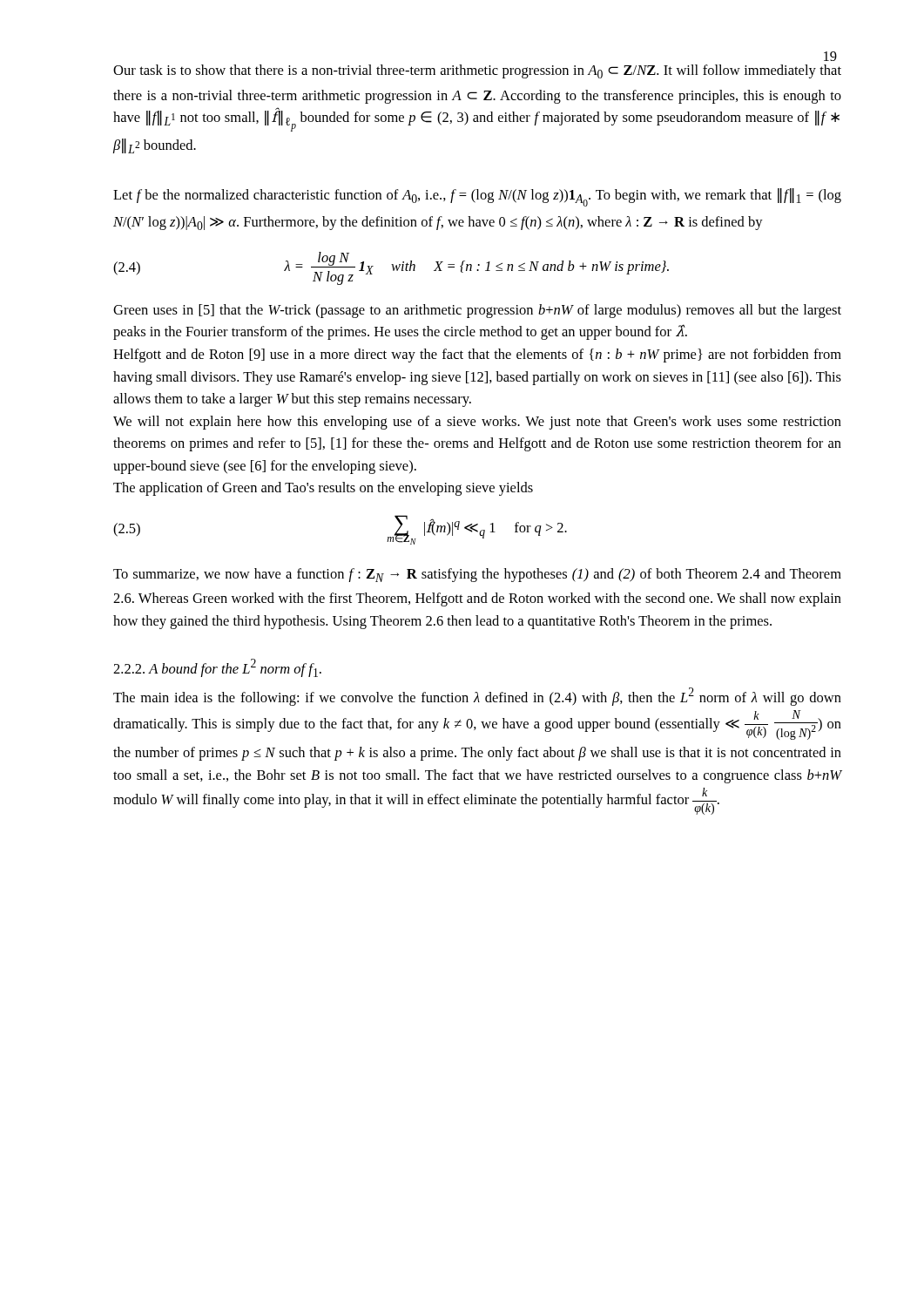
Task: Select the passage starting "Our task is"
Action: point(477,109)
